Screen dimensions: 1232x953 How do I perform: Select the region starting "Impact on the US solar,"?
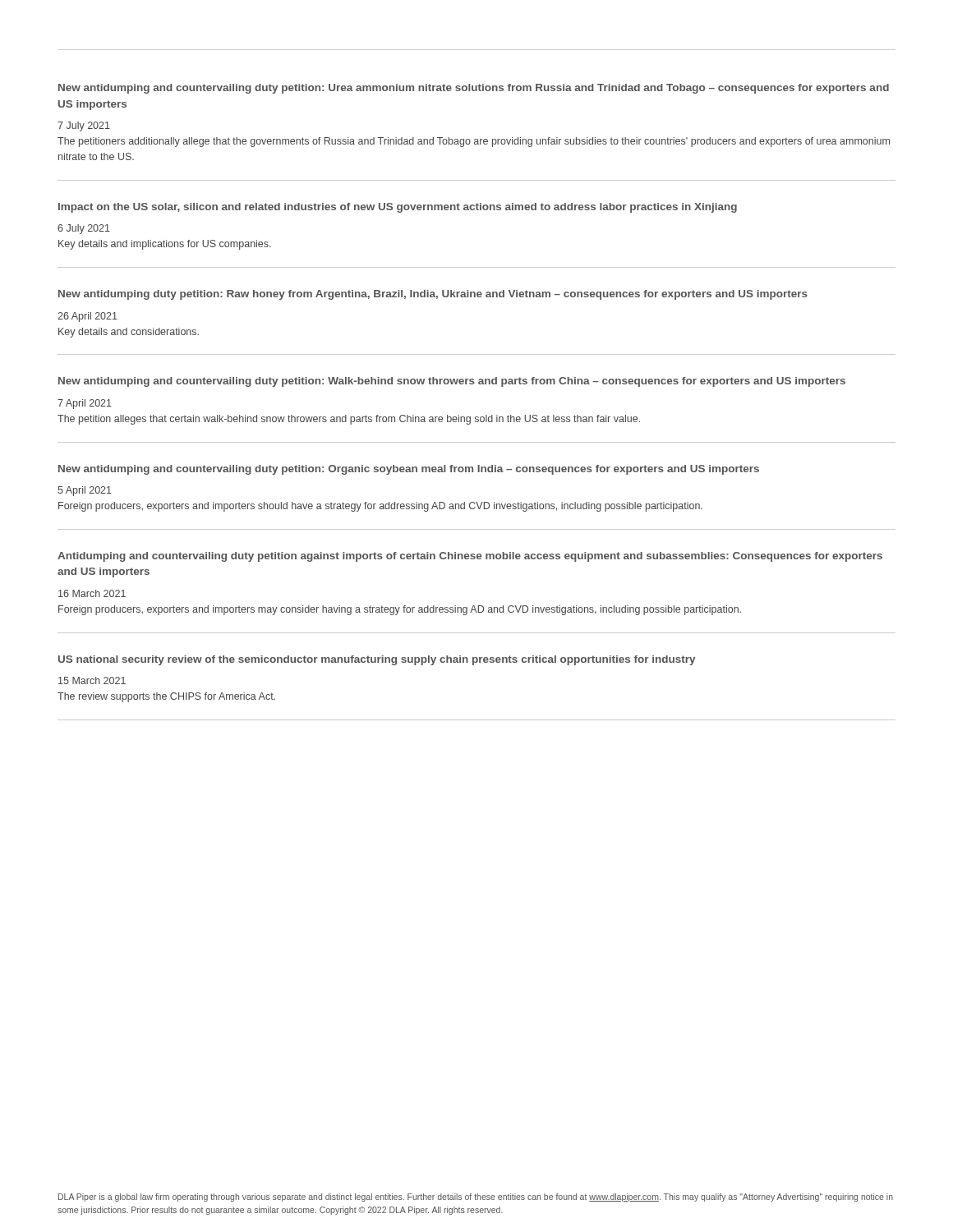tap(398, 208)
